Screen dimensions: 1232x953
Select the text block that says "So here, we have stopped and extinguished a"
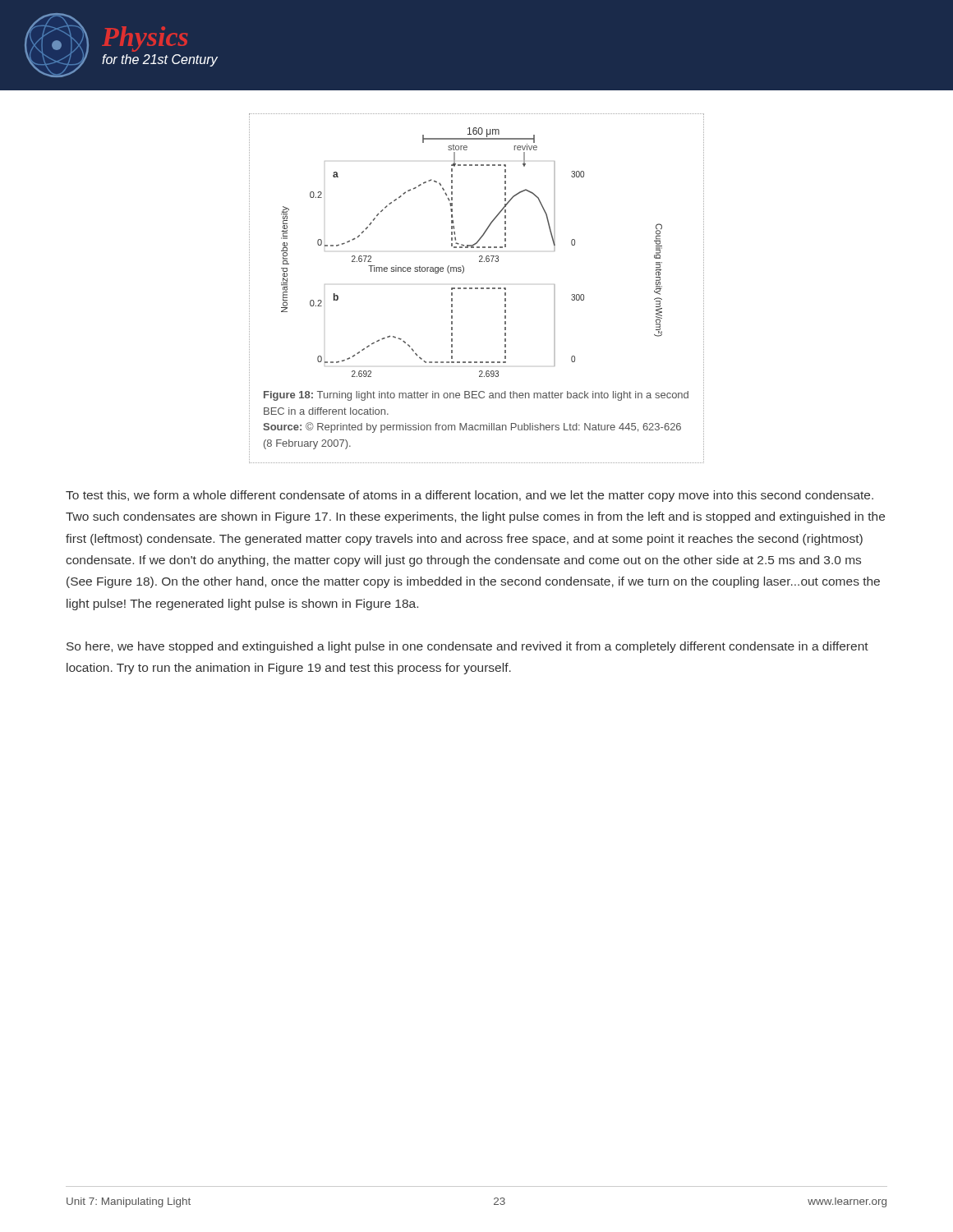pos(476,657)
